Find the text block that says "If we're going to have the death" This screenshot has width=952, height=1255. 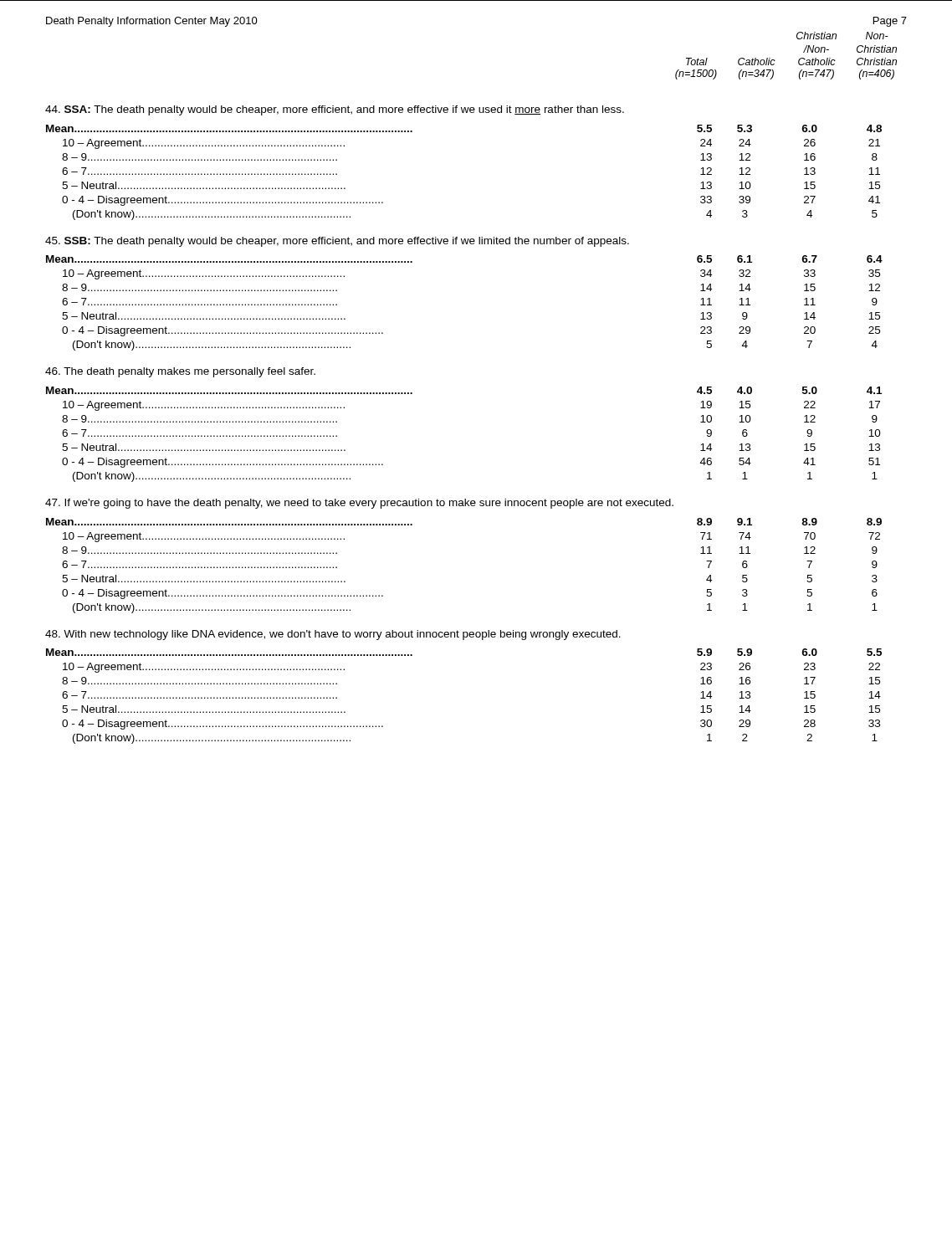(360, 502)
